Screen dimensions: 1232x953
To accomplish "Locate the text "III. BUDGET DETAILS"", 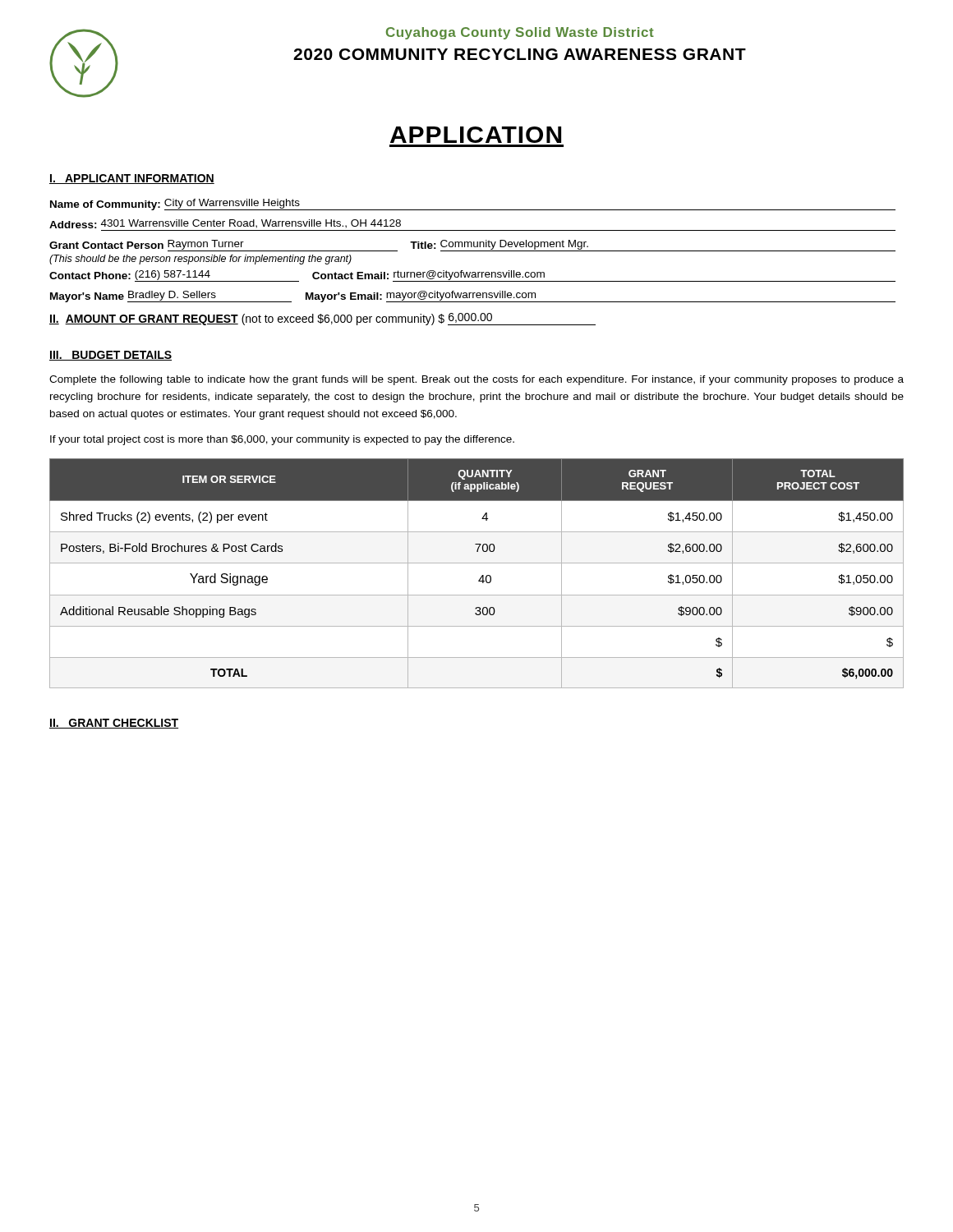I will 111,355.
